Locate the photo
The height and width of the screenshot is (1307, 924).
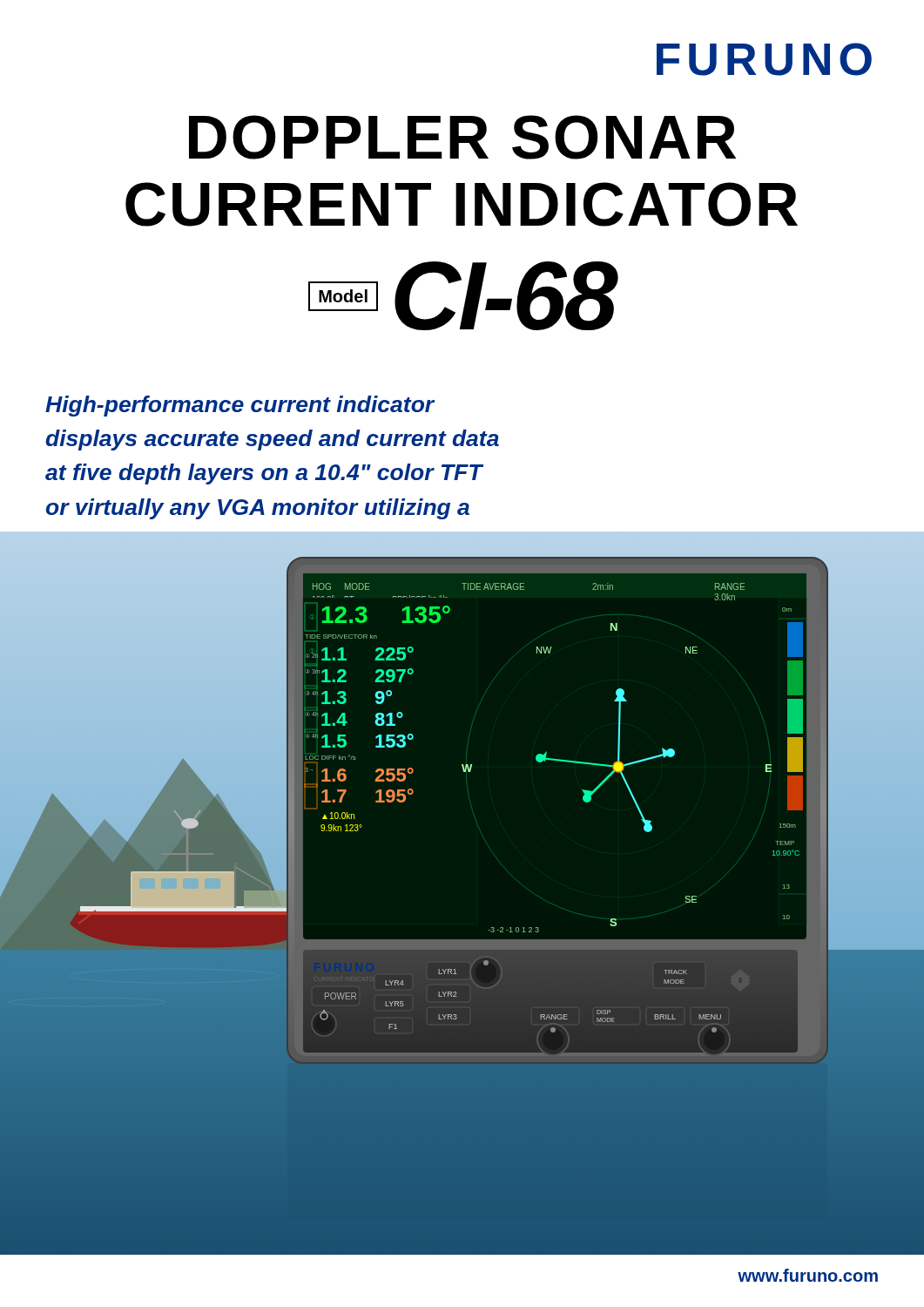462,893
